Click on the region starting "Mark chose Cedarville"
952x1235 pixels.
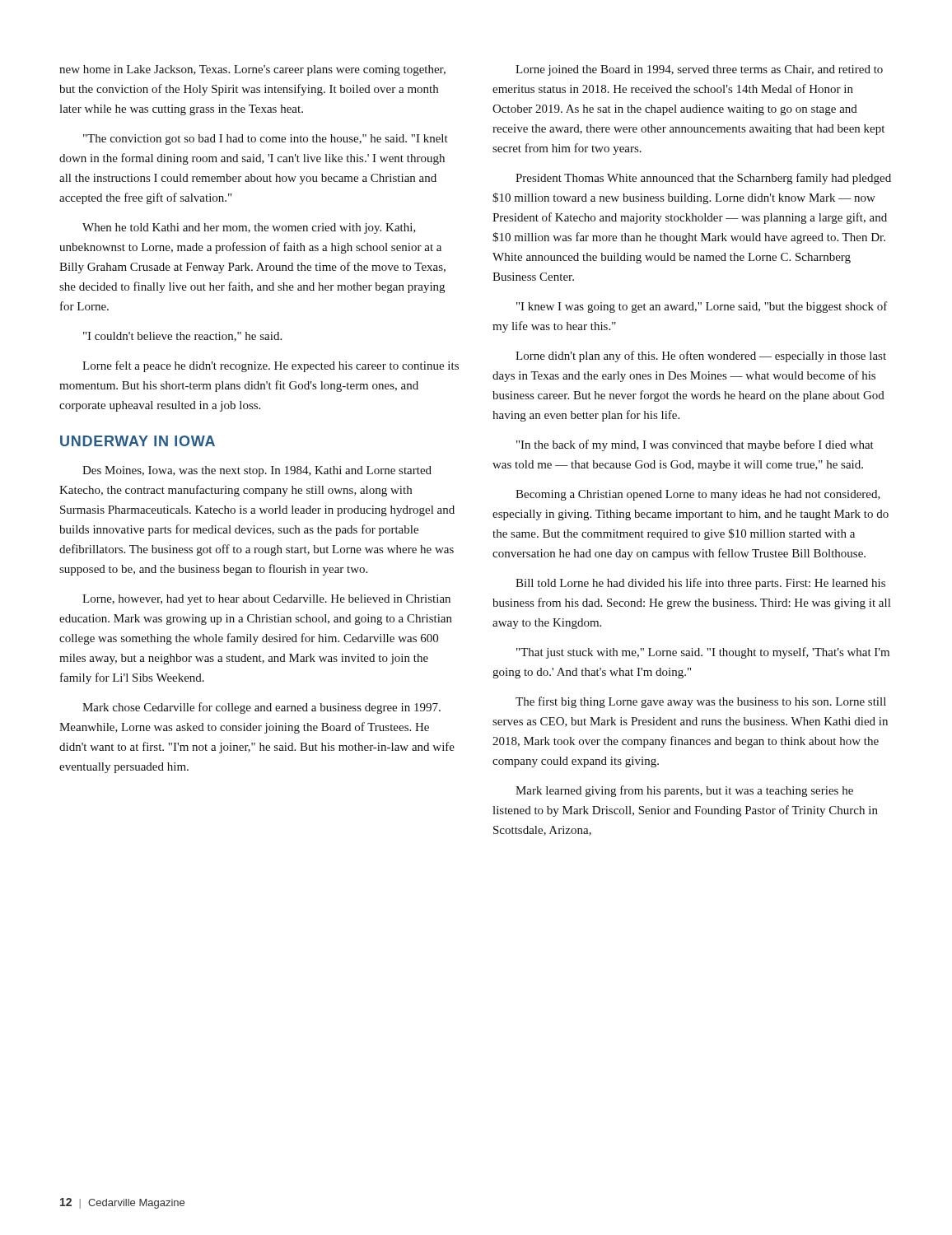[x=259, y=737]
